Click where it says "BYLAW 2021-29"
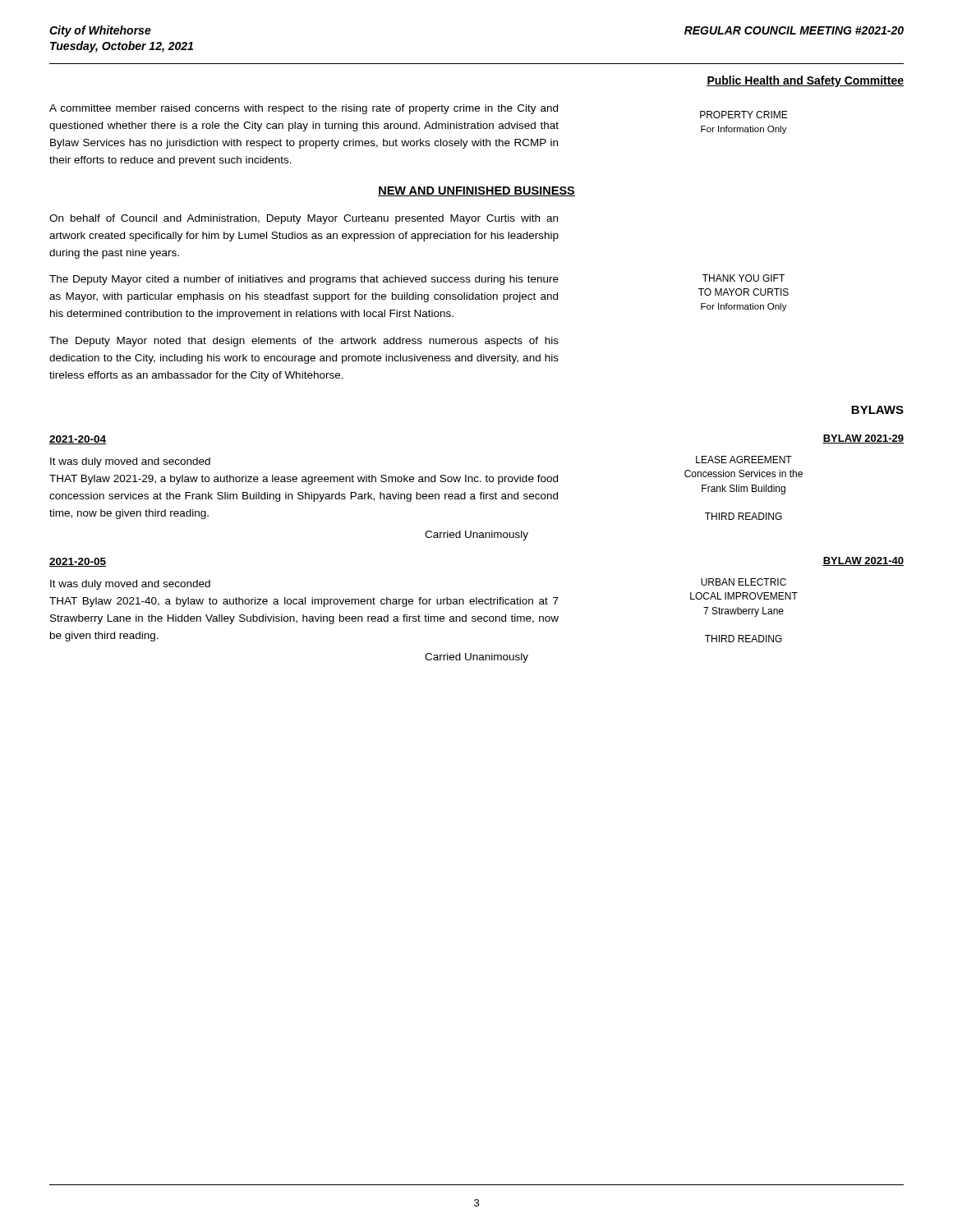The width and height of the screenshot is (953, 1232). (x=863, y=438)
